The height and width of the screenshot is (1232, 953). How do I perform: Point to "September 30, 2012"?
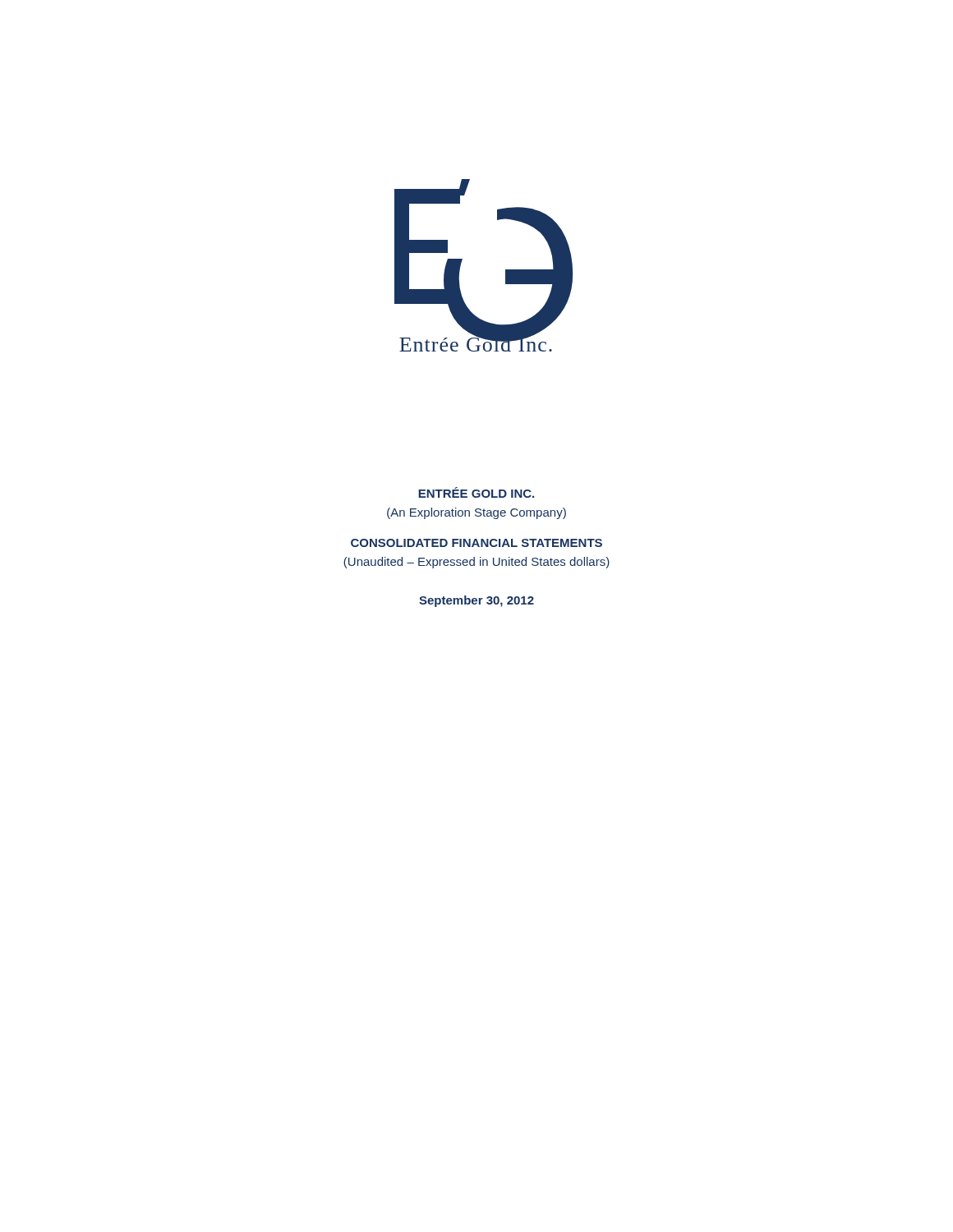click(x=476, y=601)
